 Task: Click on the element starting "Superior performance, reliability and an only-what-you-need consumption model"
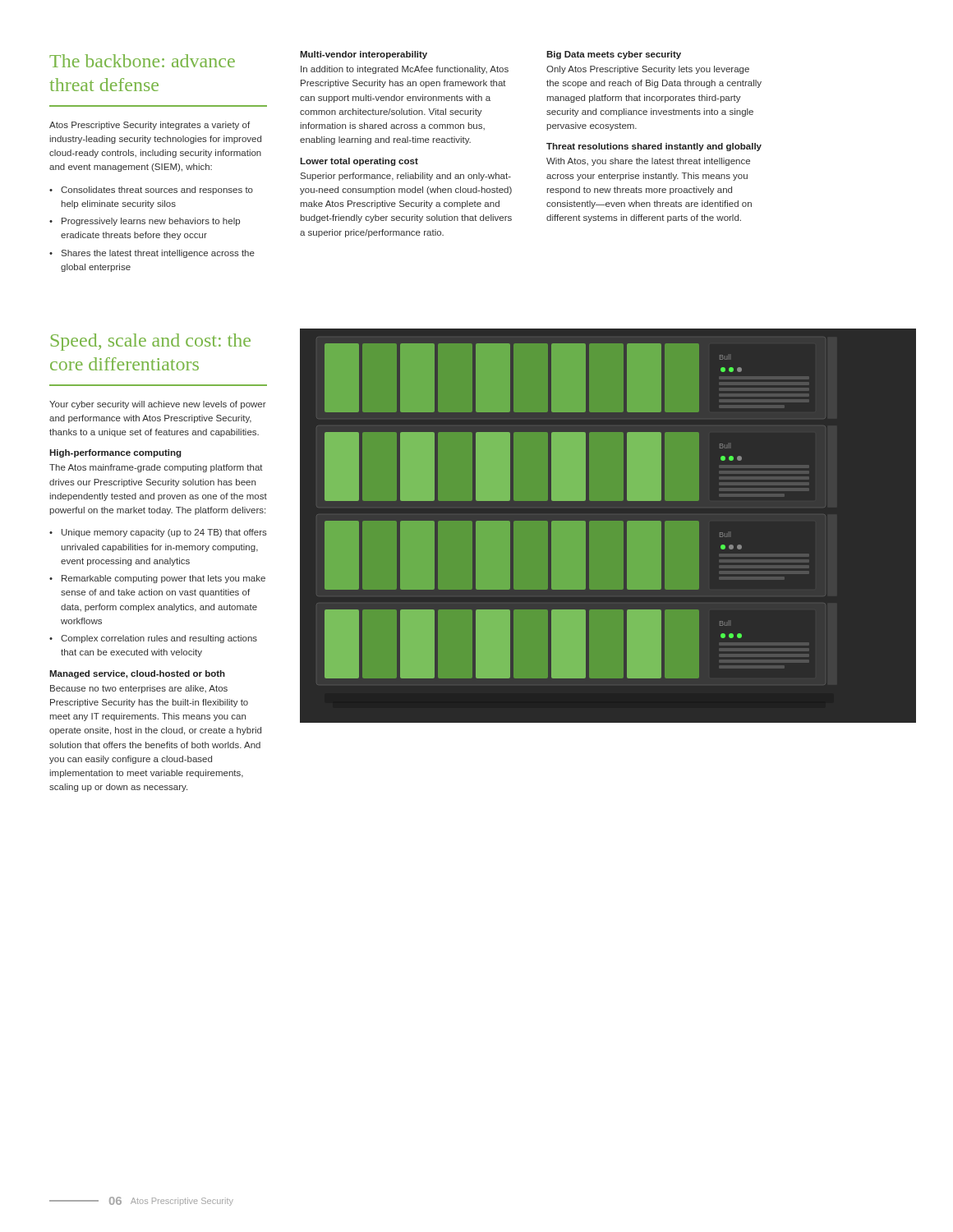point(409,204)
